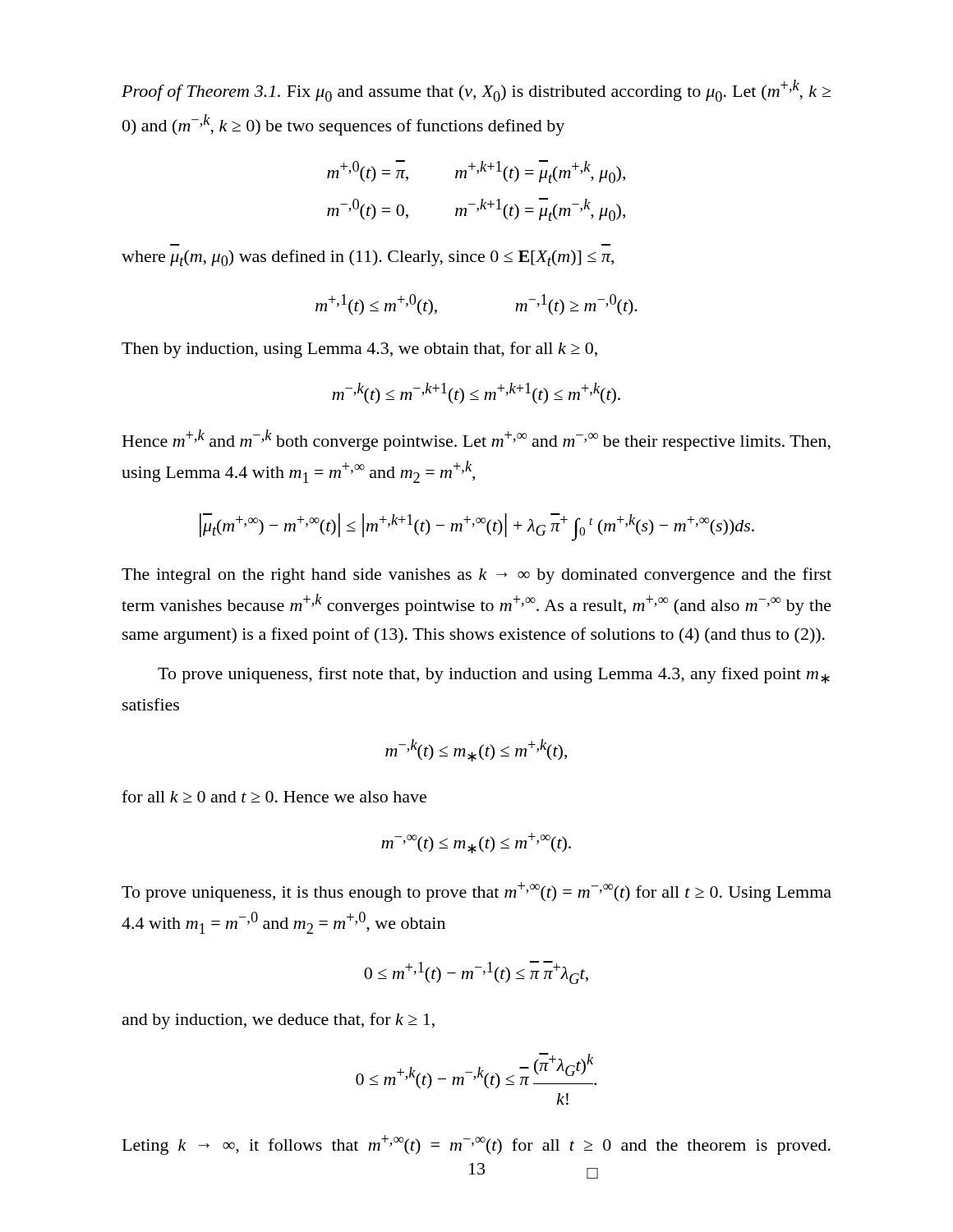Find the block starting "0 ≤ m+,1(t)"
Image resolution: width=953 pixels, height=1232 pixels.
pos(476,973)
